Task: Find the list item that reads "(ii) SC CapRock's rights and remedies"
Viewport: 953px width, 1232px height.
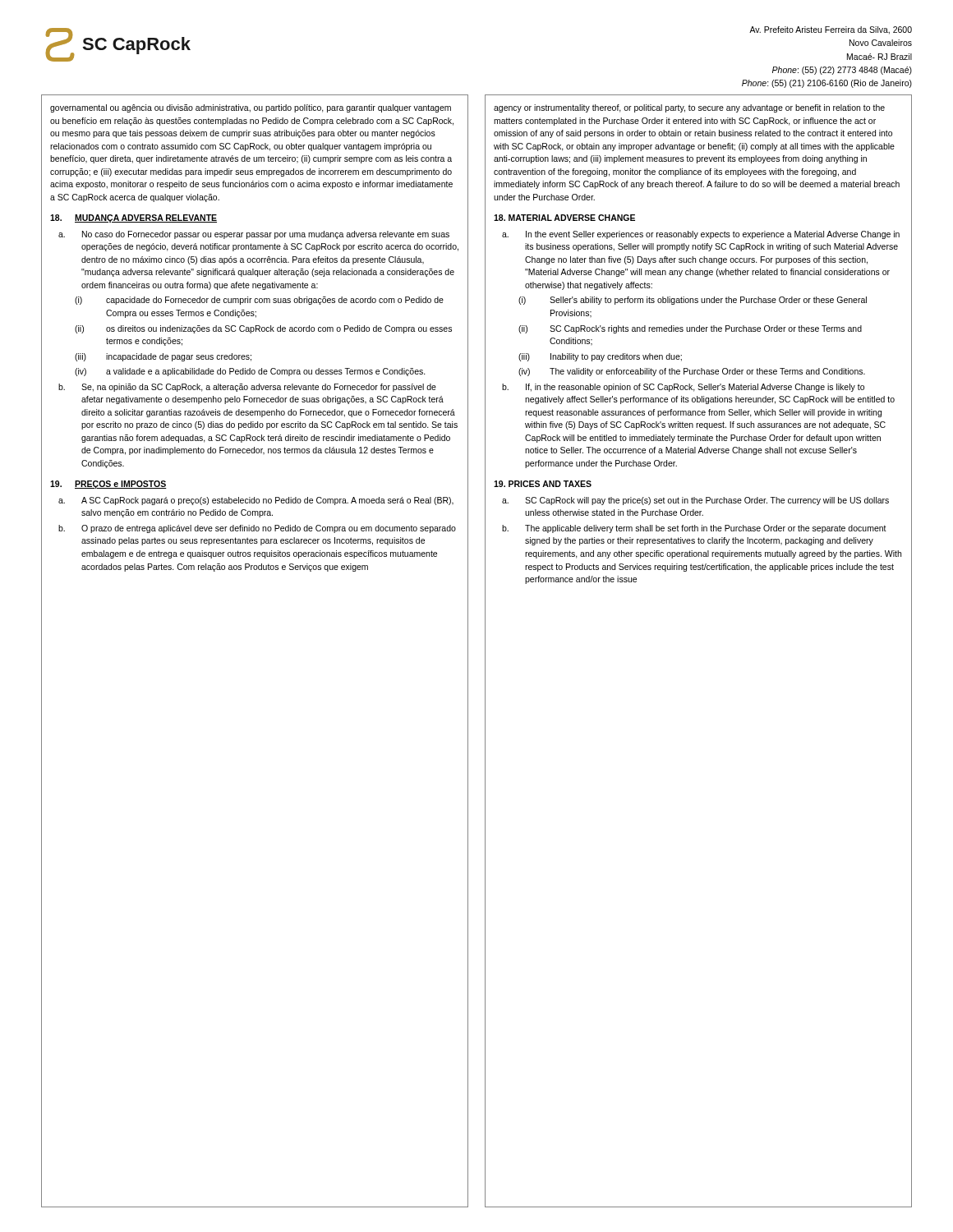Action: 711,335
